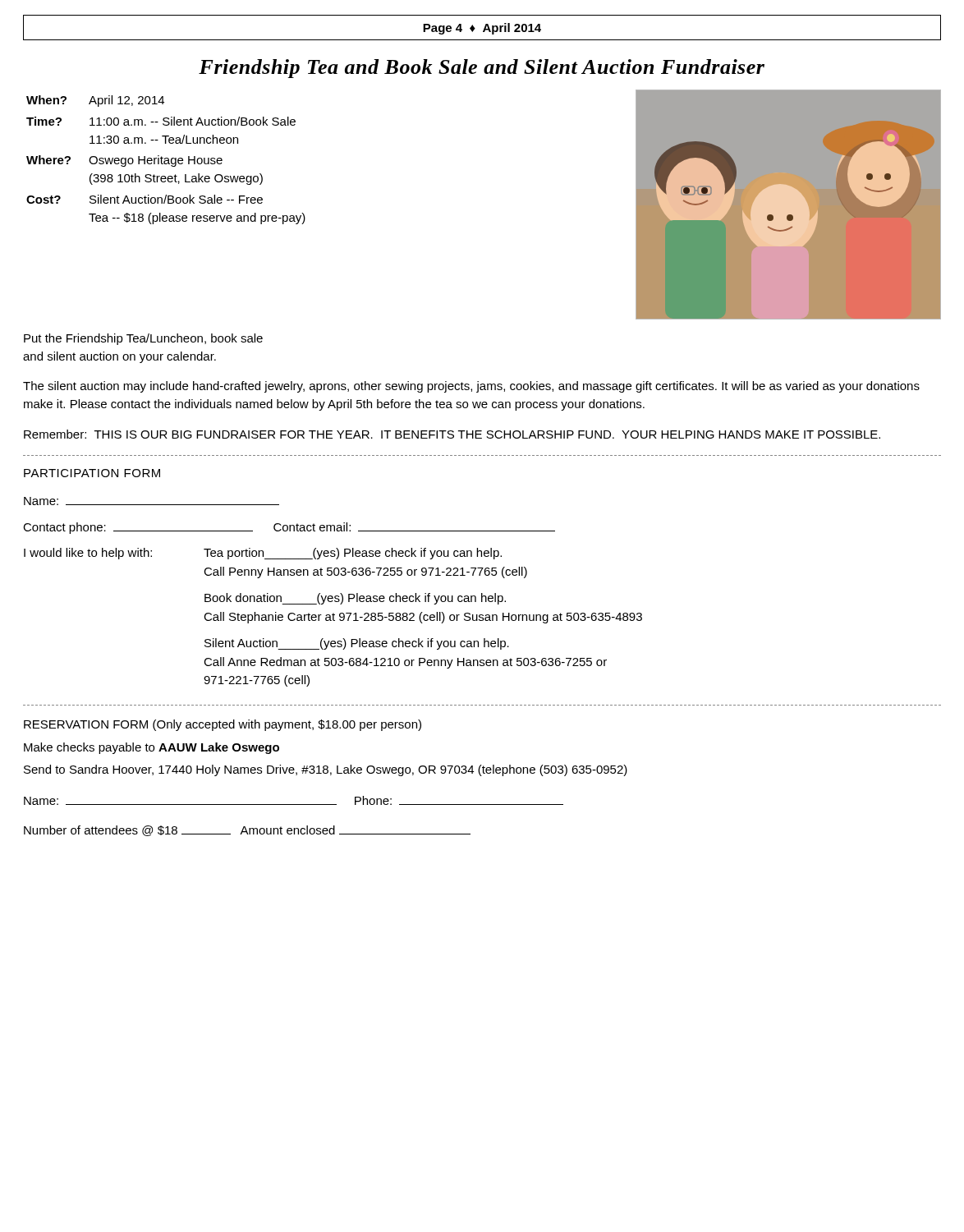The width and height of the screenshot is (964, 1232).
Task: Locate the text block with the text "I would like to help"
Action: pos(482,562)
